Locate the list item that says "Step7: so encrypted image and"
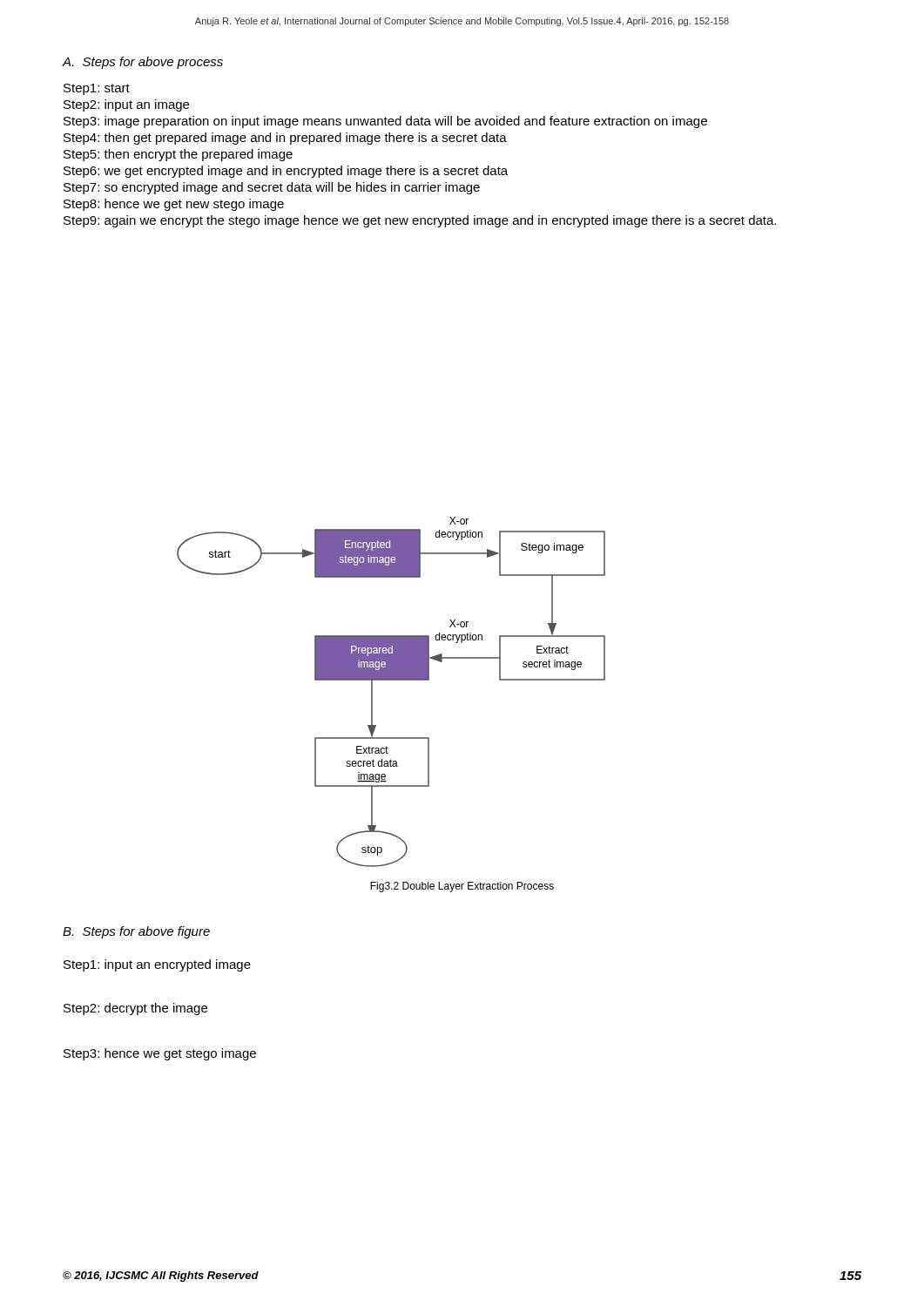The height and width of the screenshot is (1307, 924). [x=271, y=187]
